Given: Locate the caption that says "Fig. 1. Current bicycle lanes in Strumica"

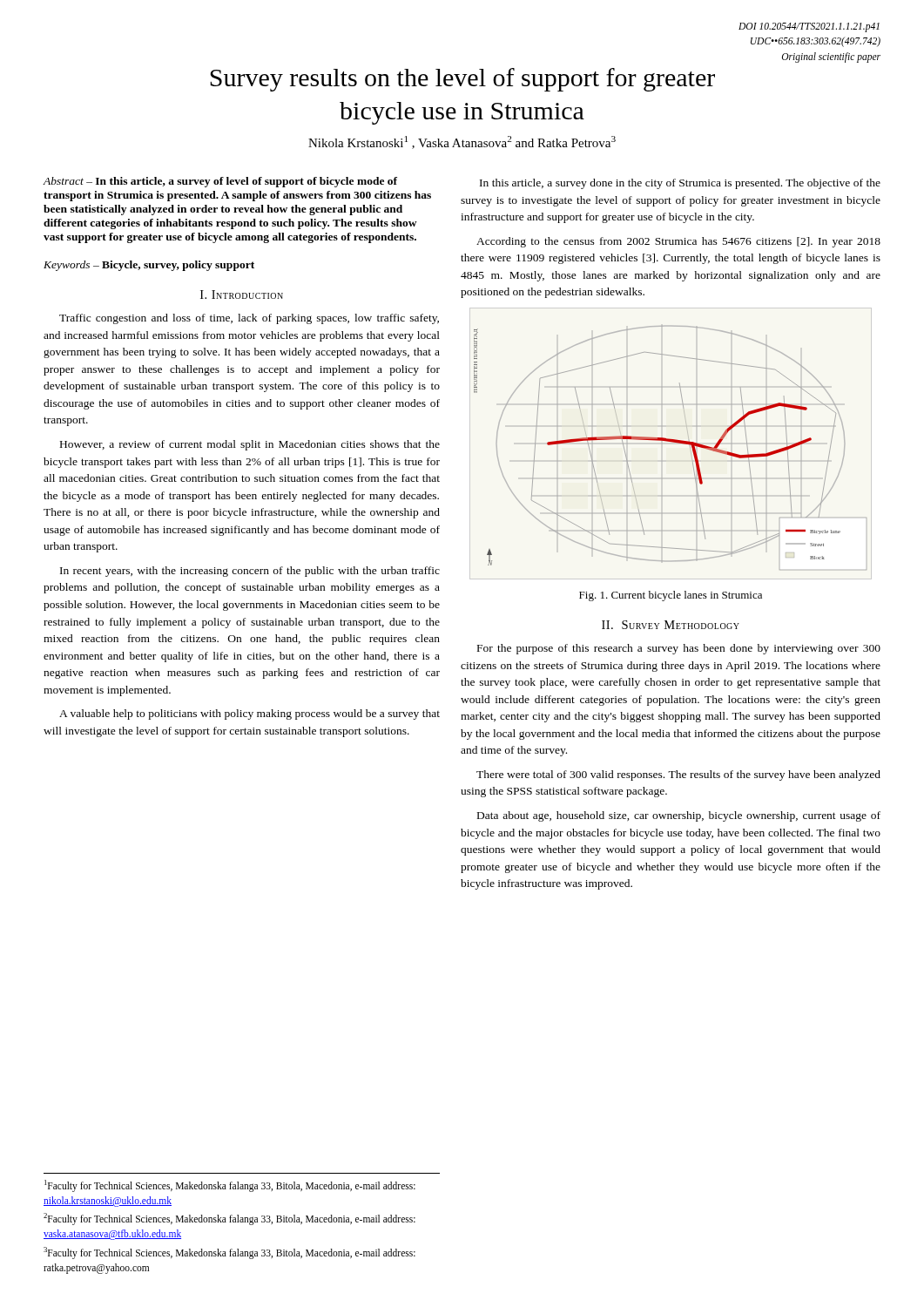Looking at the screenshot, I should tap(671, 595).
